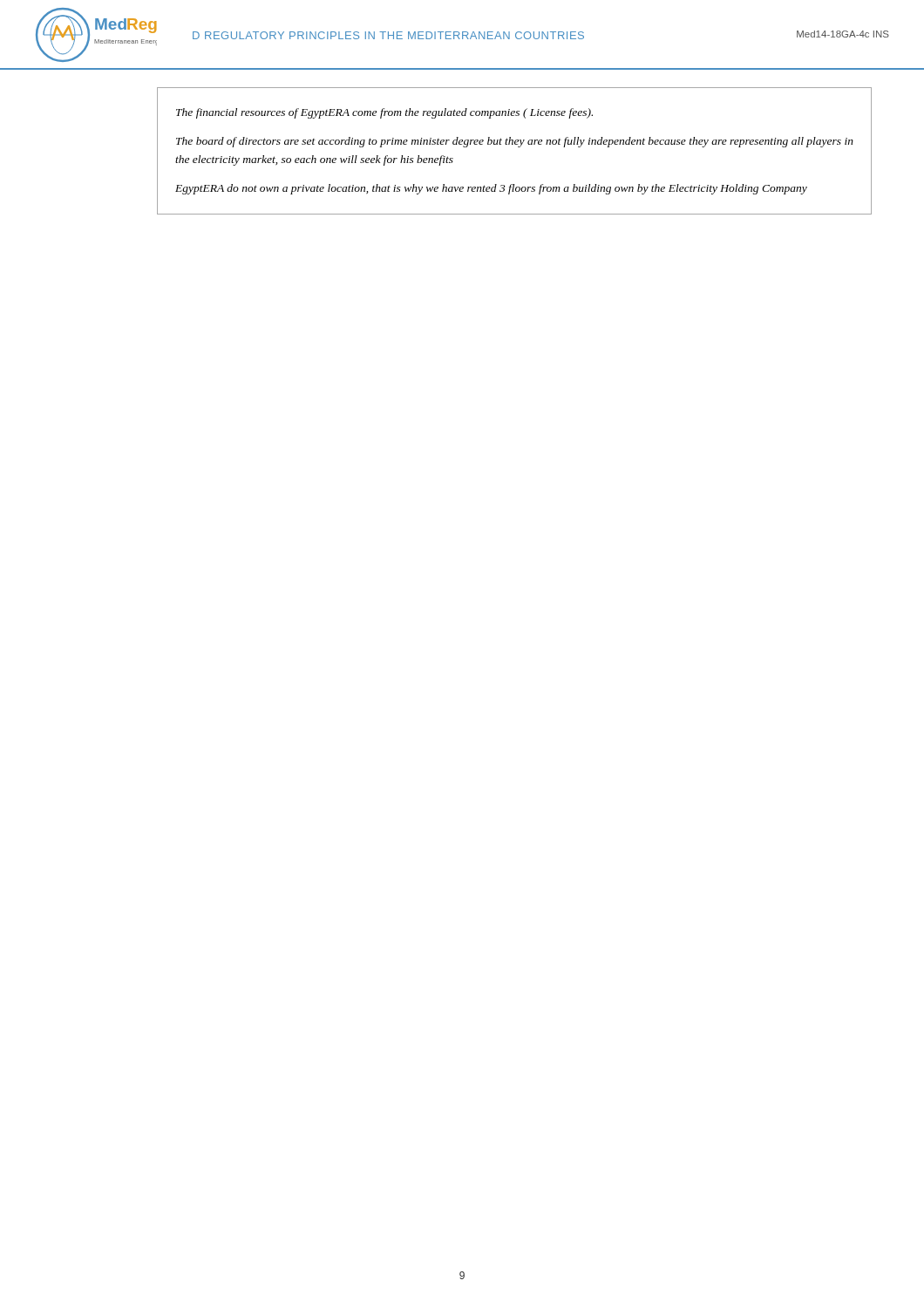Locate the block of text that opens with "The financial resources of EgyptERA come from the"
Screen dimensions: 1308x924
coord(385,112)
